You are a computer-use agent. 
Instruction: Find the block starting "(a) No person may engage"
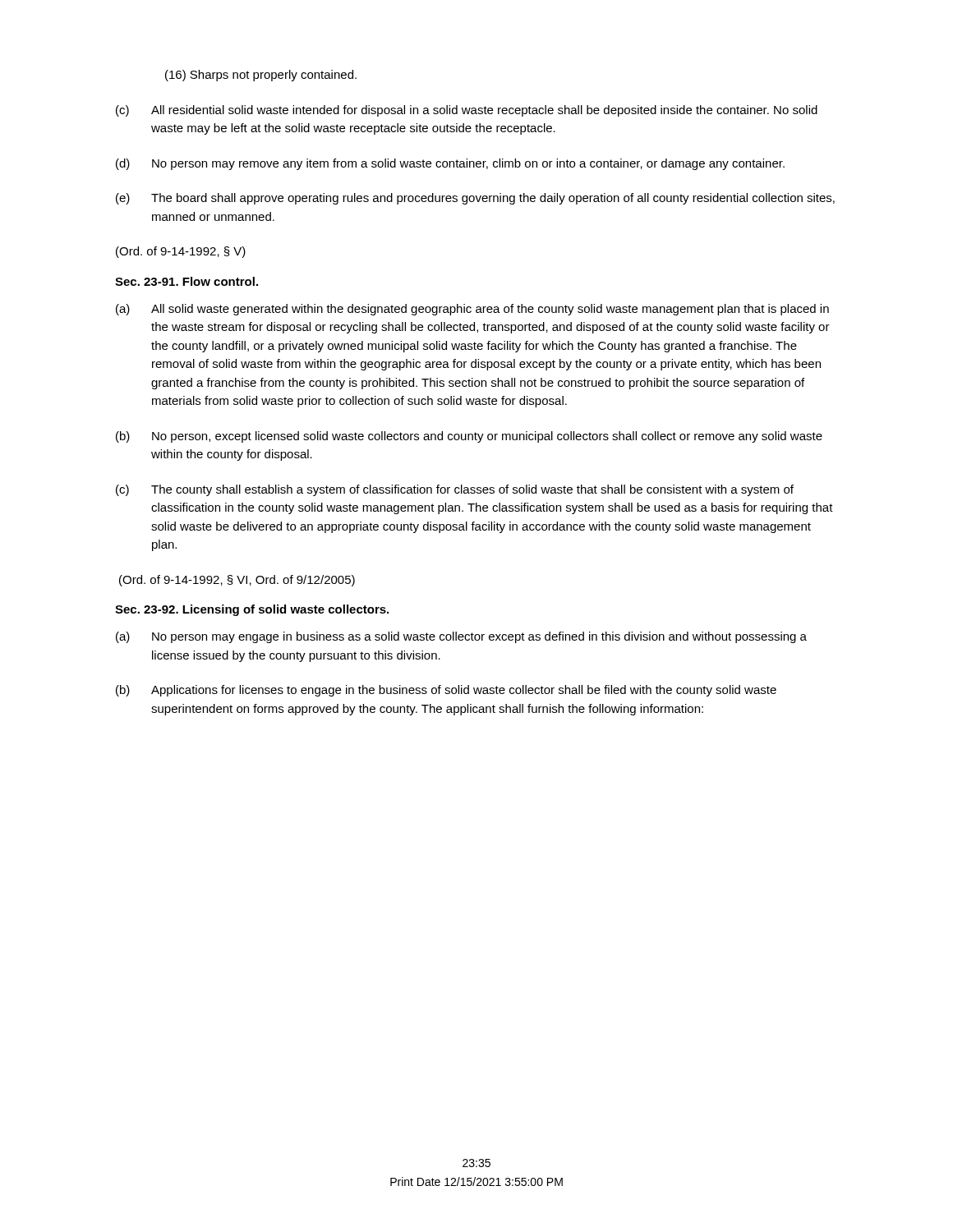tap(476, 646)
